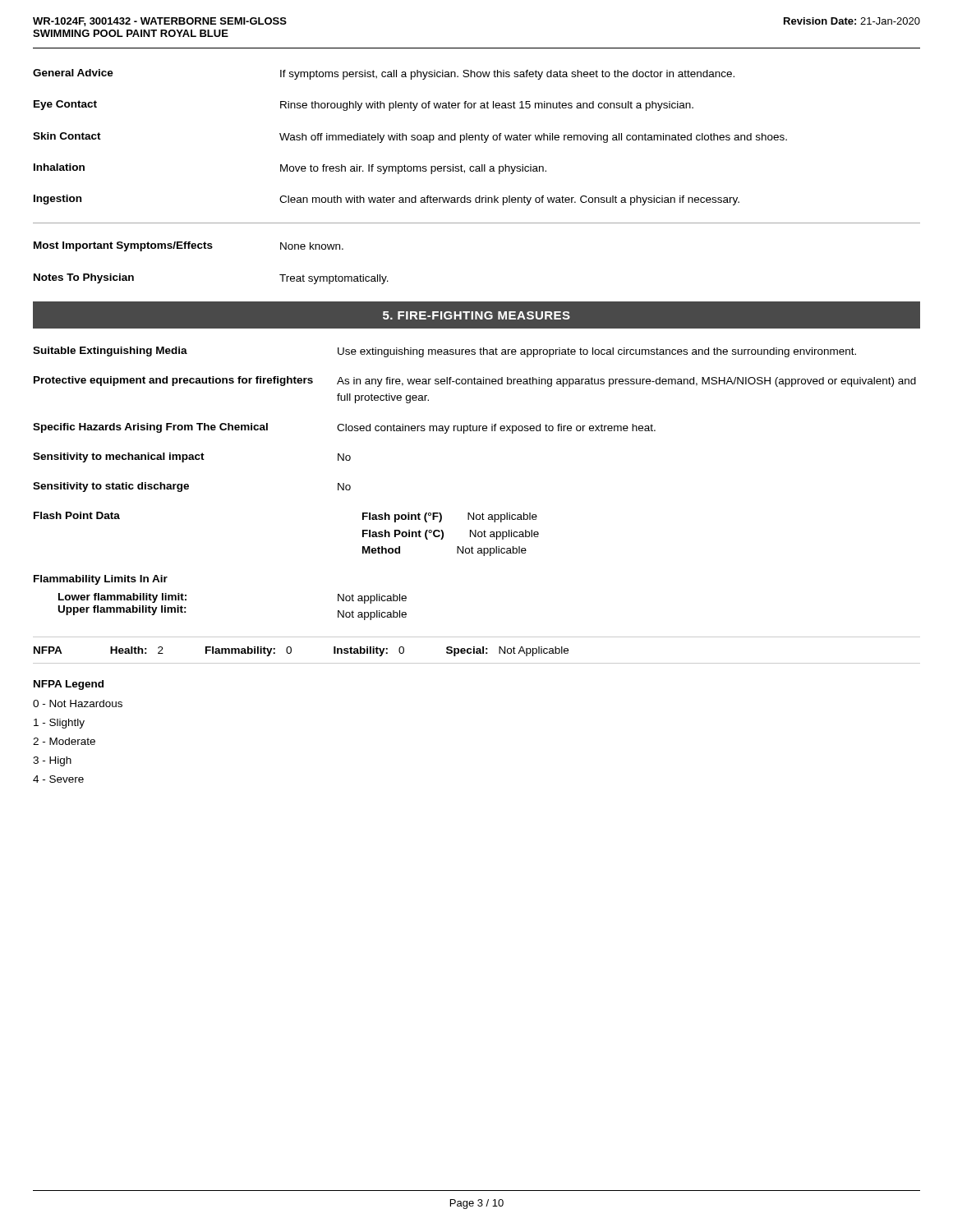Point to the block beginning "Inhalation Move to fresh air. If"
The image size is (953, 1232).
click(476, 168)
